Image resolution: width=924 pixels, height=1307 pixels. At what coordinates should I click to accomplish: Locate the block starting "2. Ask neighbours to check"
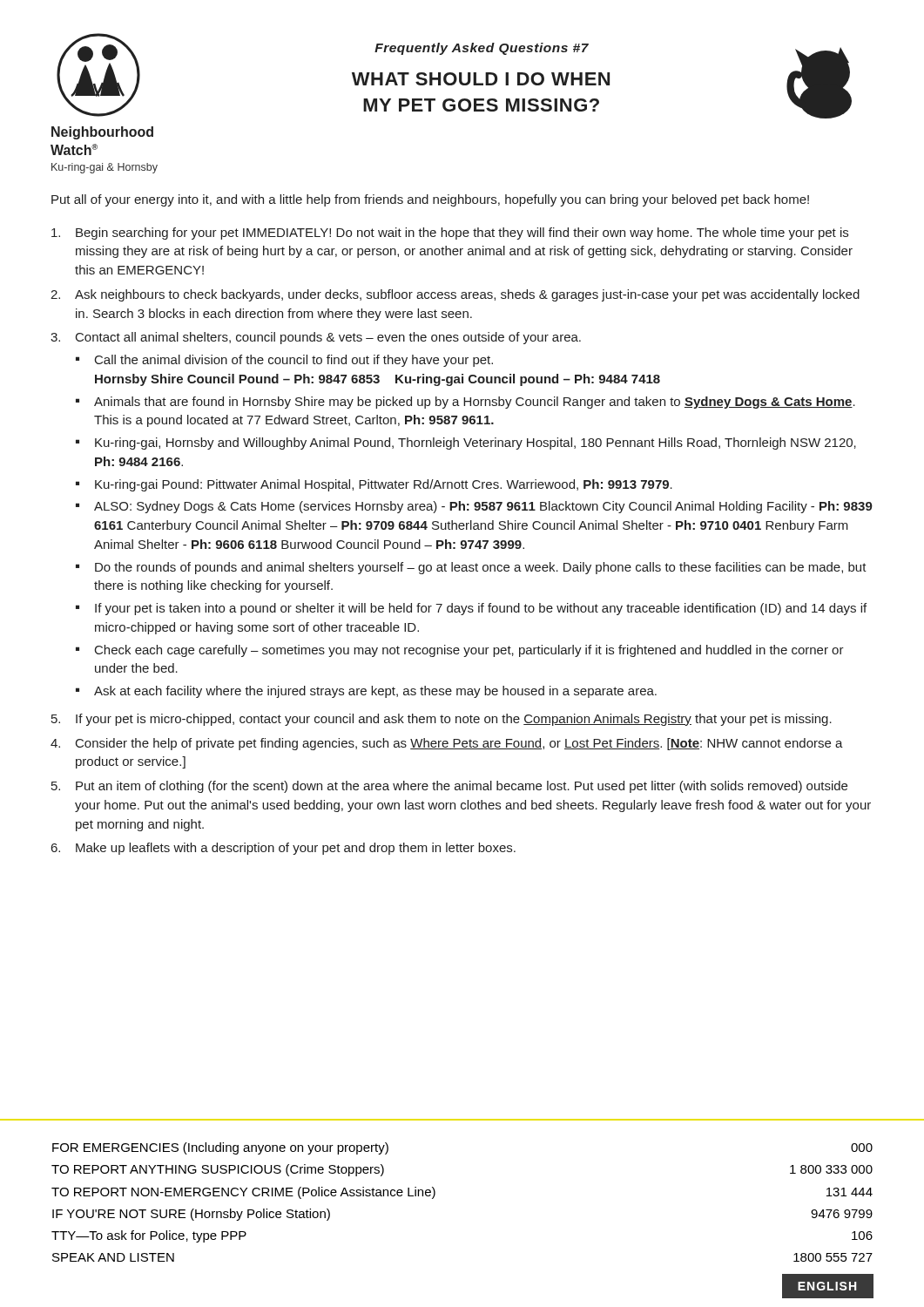[462, 304]
